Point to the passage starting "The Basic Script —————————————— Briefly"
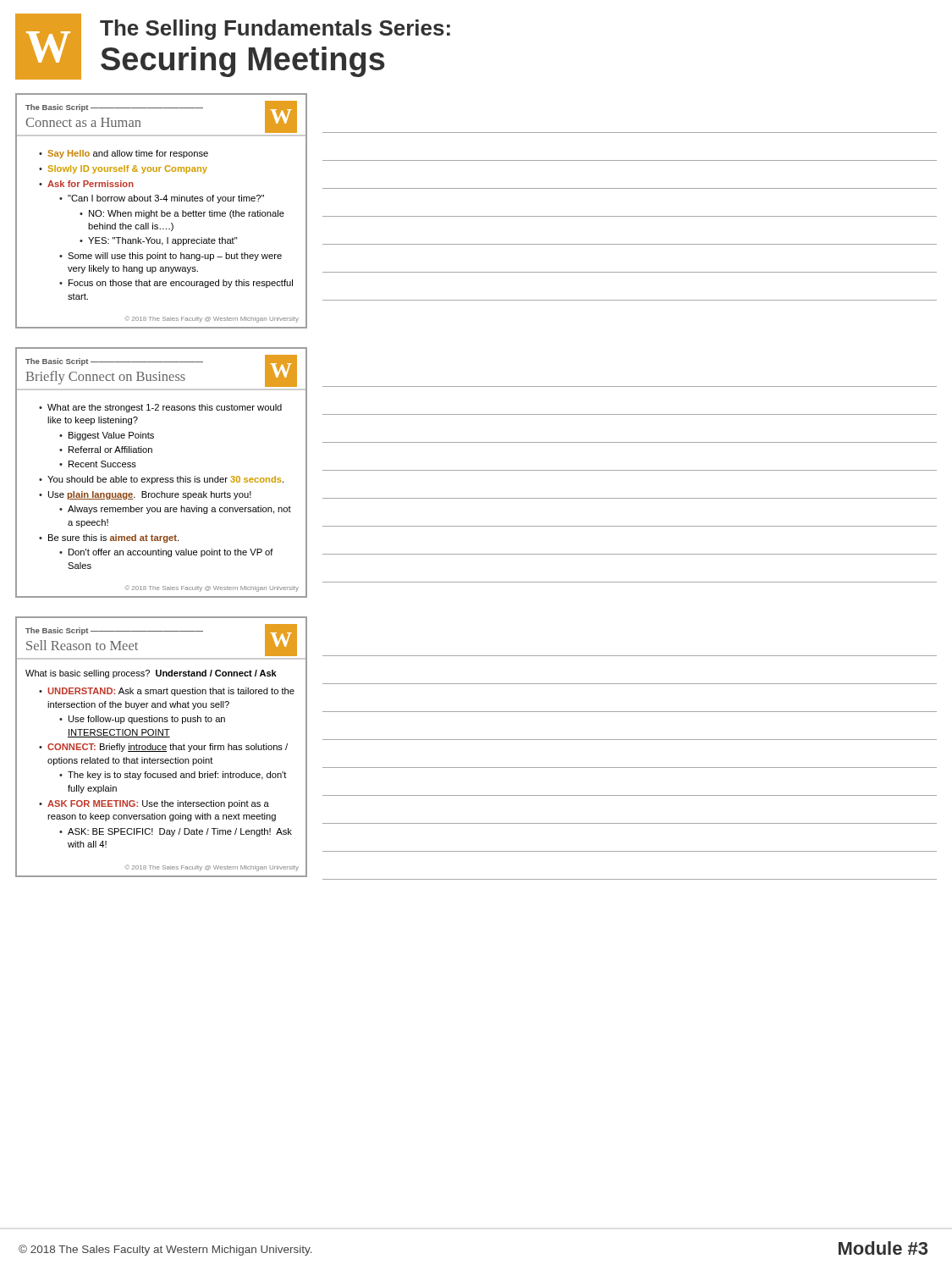This screenshot has height=1270, width=952. [x=161, y=472]
